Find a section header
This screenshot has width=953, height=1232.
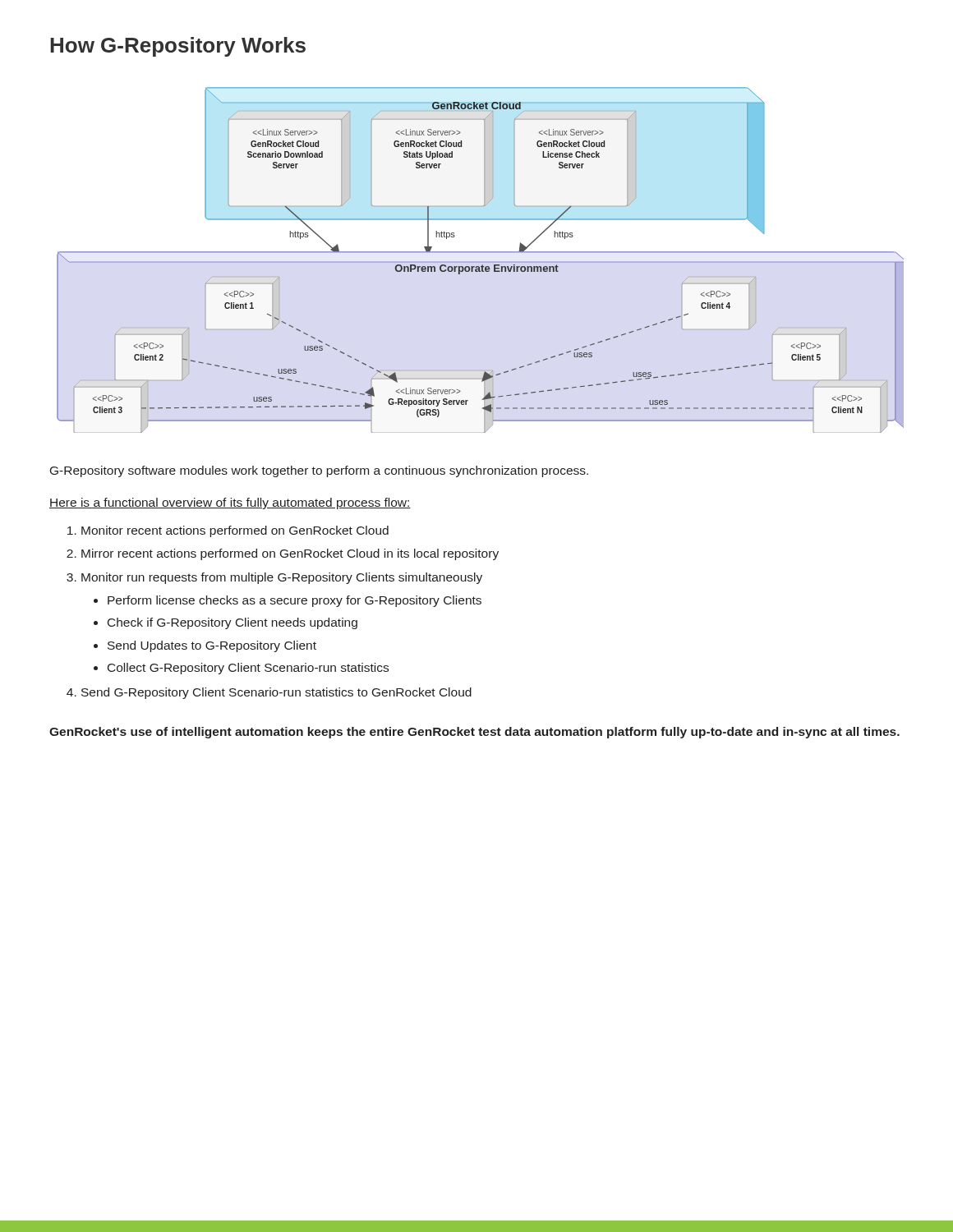[178, 45]
